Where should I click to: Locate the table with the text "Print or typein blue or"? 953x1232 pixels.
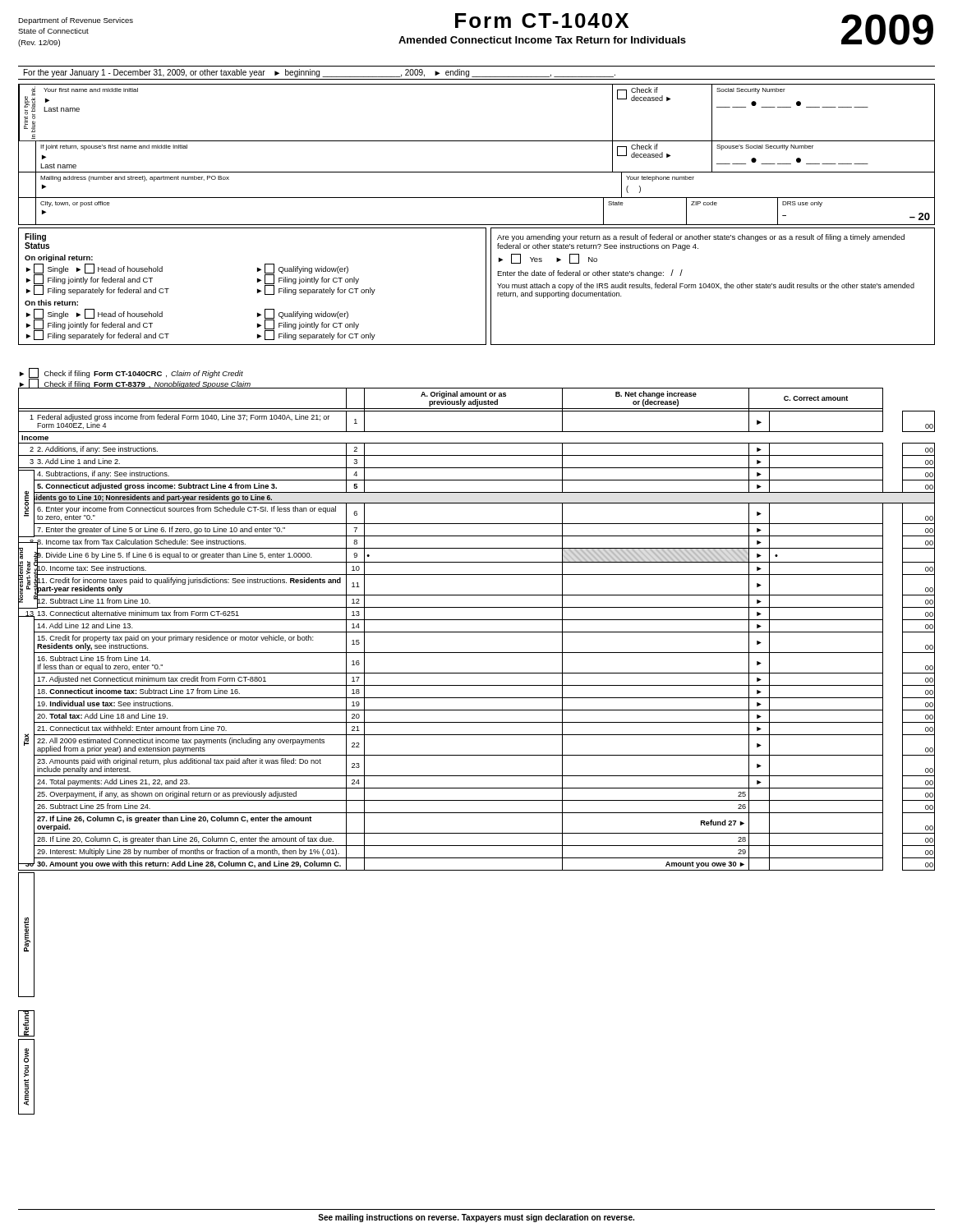click(x=476, y=154)
